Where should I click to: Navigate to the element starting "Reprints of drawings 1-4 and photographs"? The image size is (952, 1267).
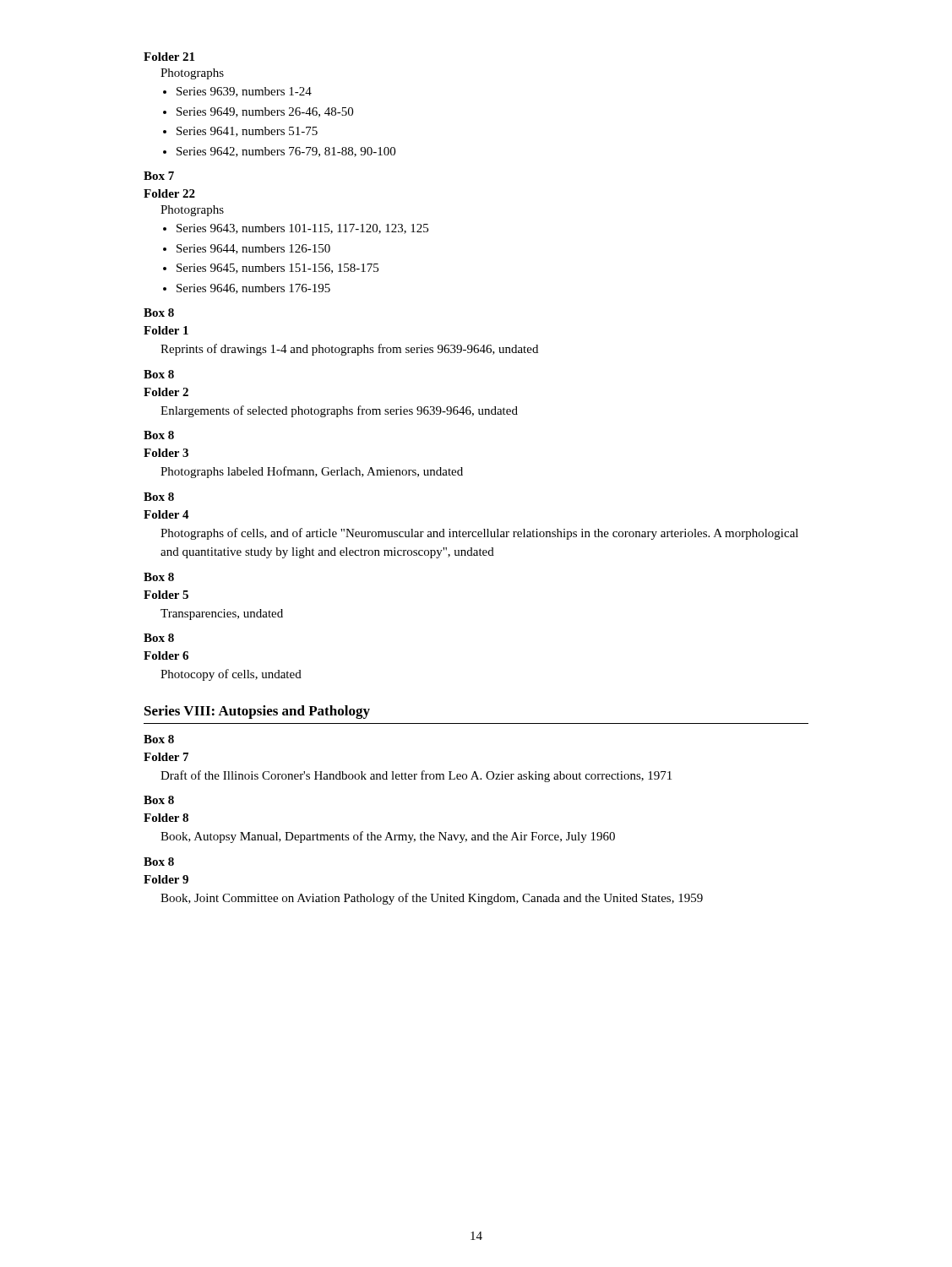click(349, 349)
